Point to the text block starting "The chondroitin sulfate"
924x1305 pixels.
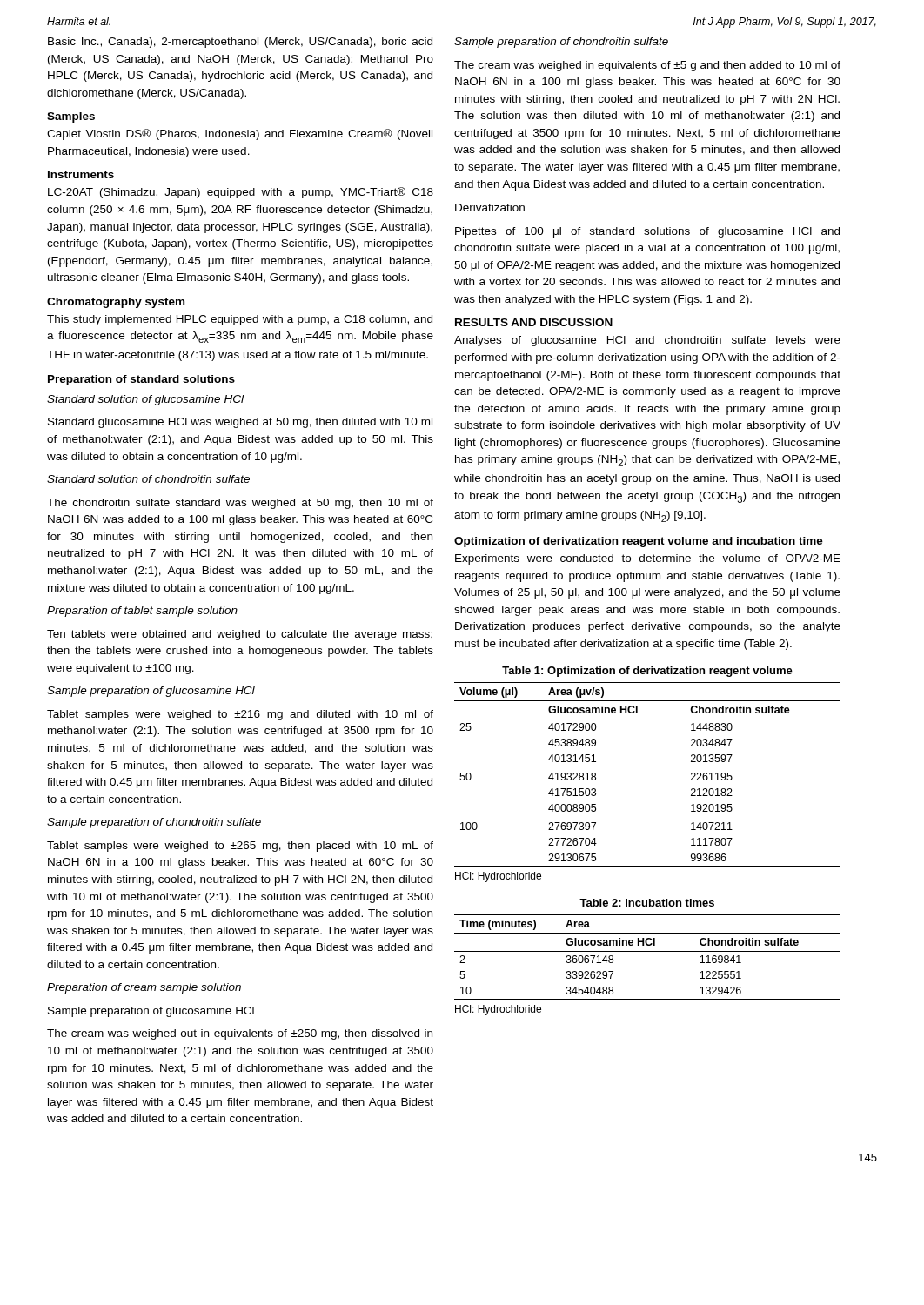[240, 545]
